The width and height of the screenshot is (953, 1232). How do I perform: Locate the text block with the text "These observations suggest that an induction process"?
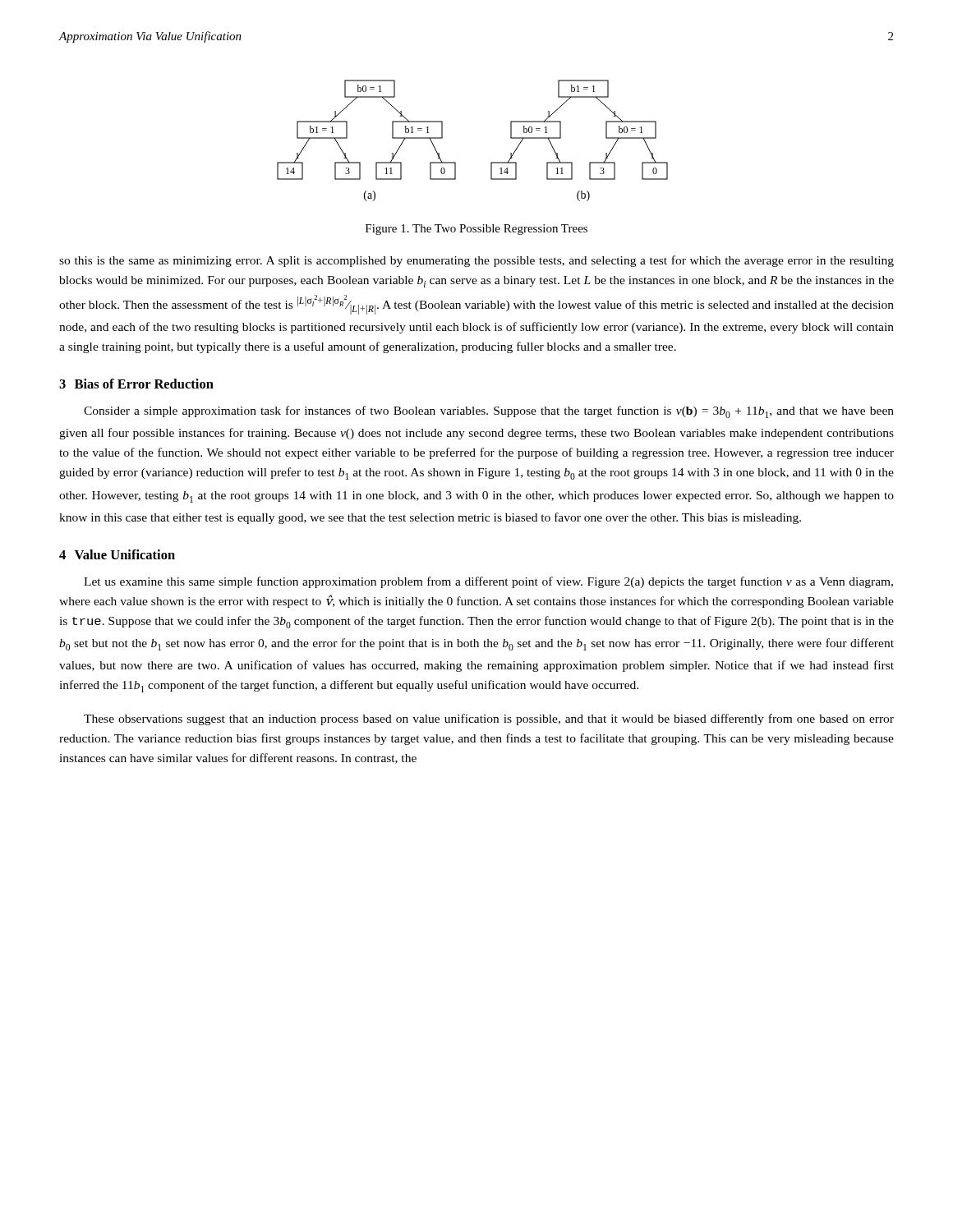(476, 738)
